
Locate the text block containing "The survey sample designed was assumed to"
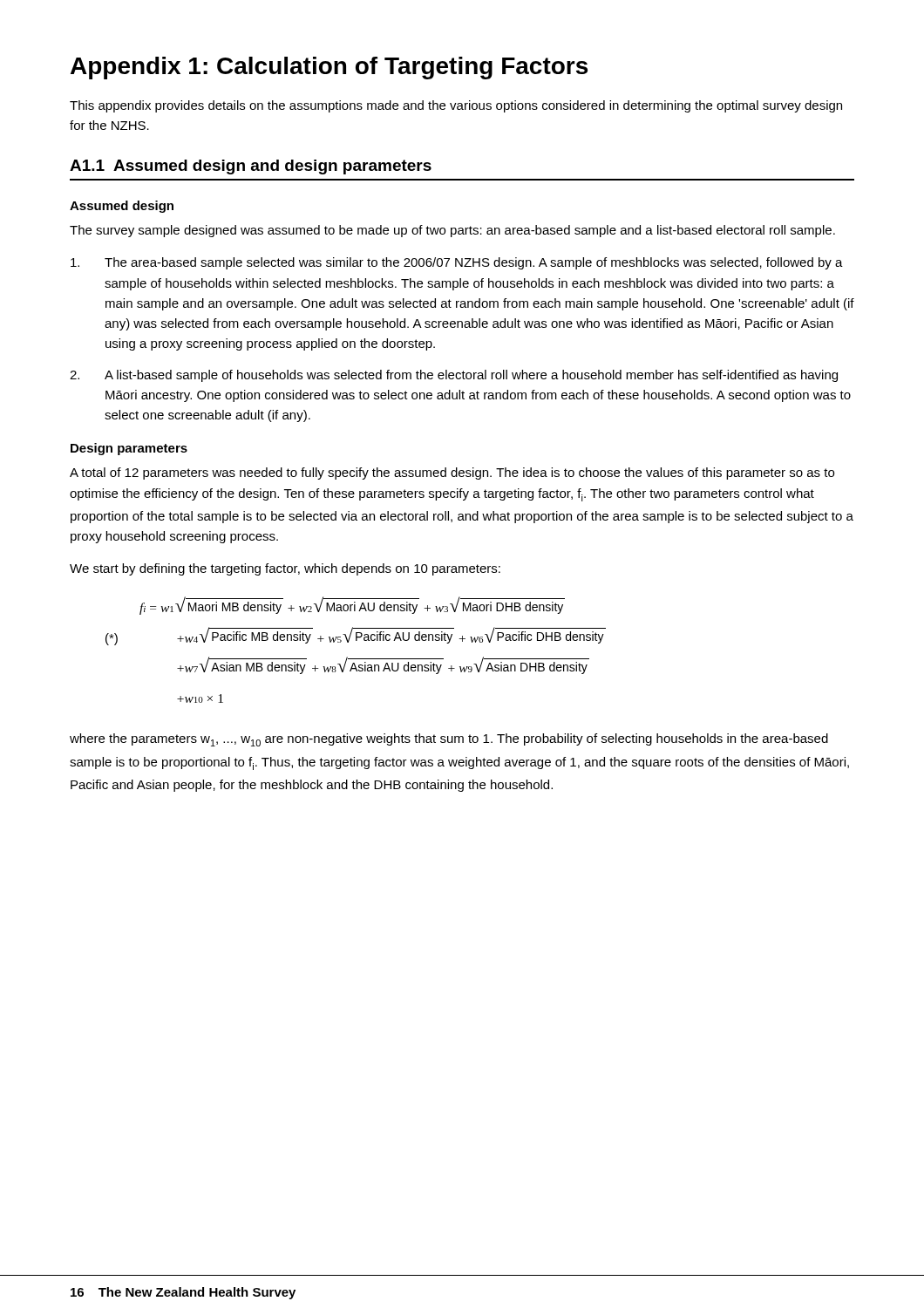tap(462, 230)
